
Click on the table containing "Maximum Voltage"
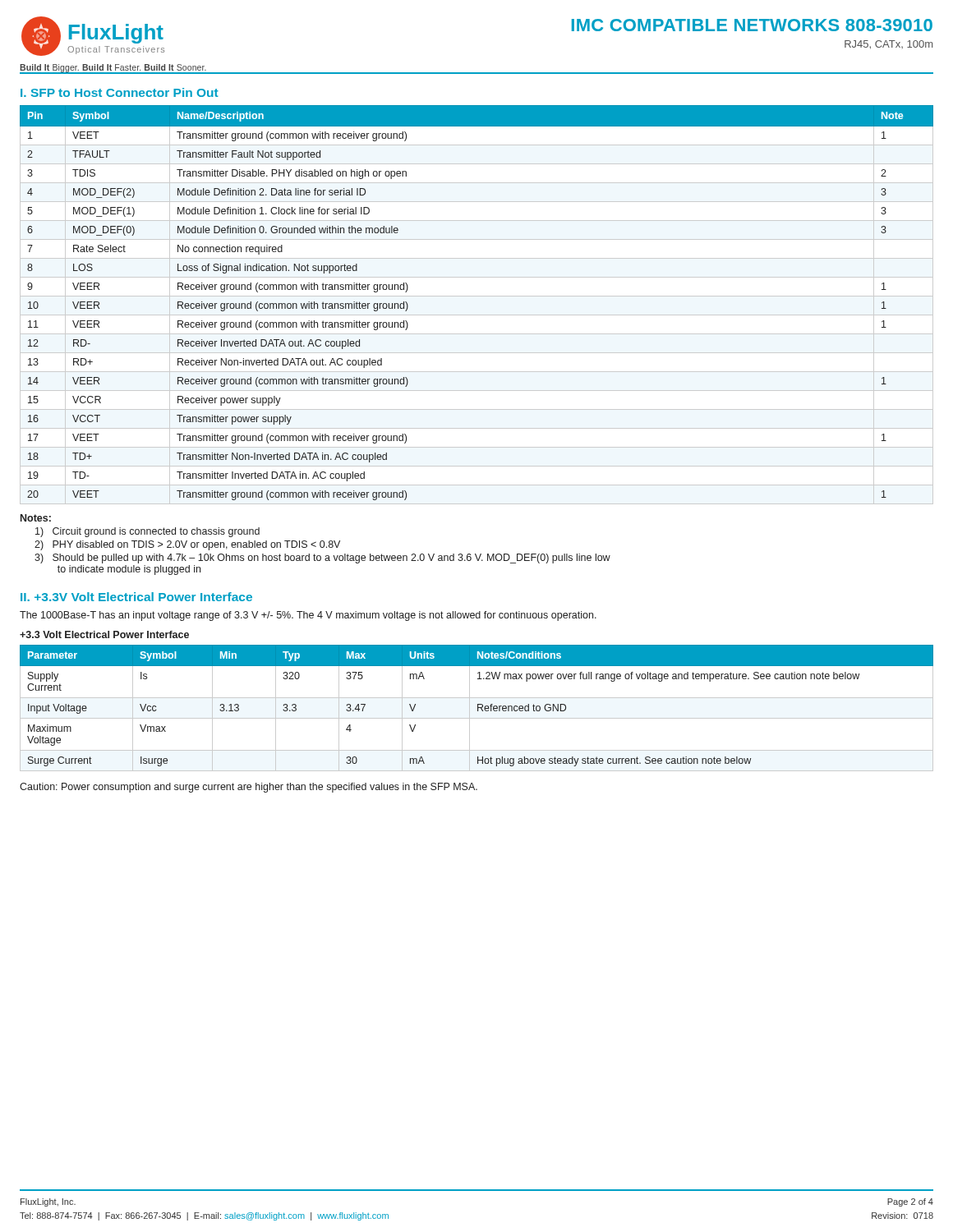pyautogui.click(x=476, y=708)
